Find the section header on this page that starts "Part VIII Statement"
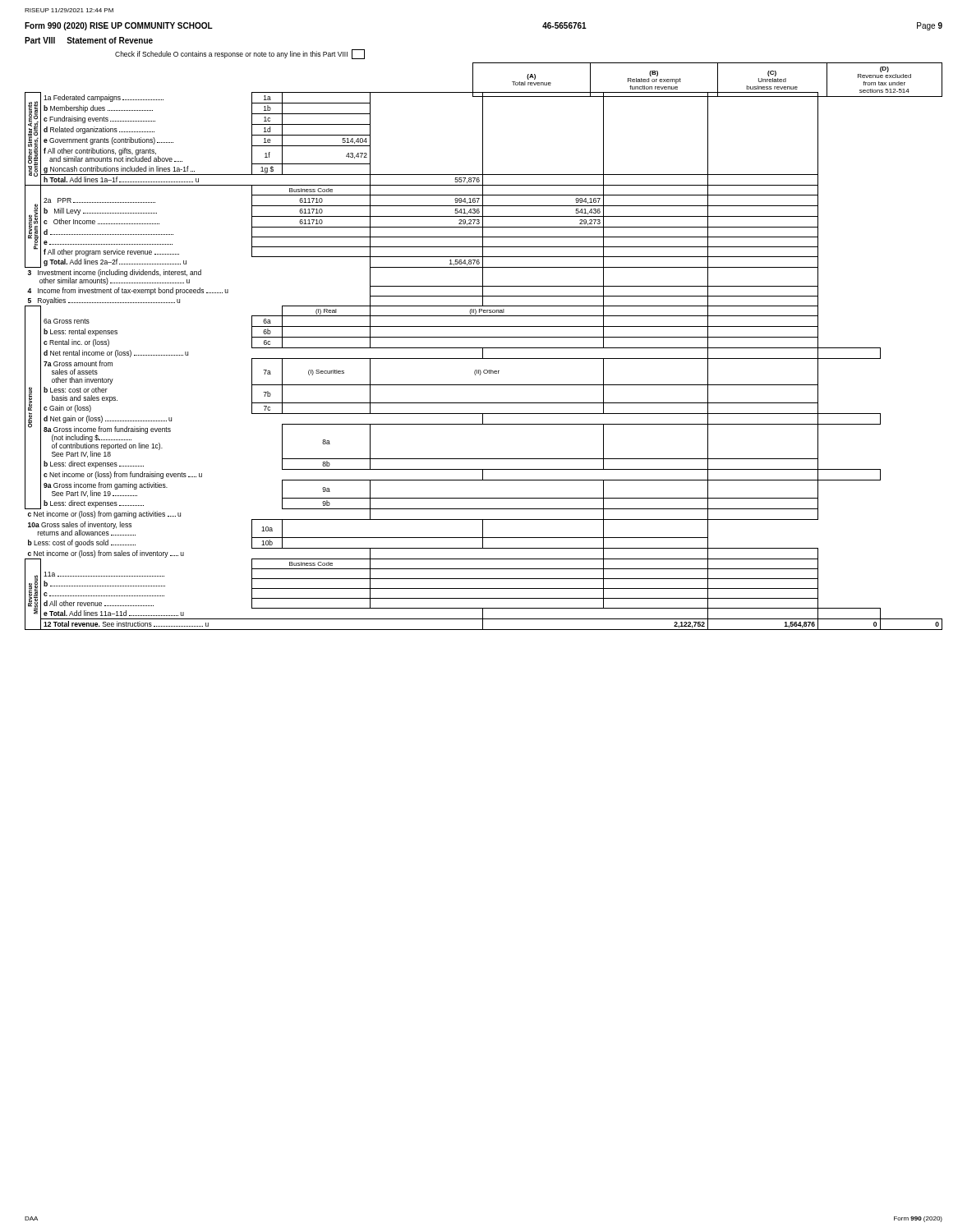This screenshot has width=967, height=1232. [x=89, y=41]
